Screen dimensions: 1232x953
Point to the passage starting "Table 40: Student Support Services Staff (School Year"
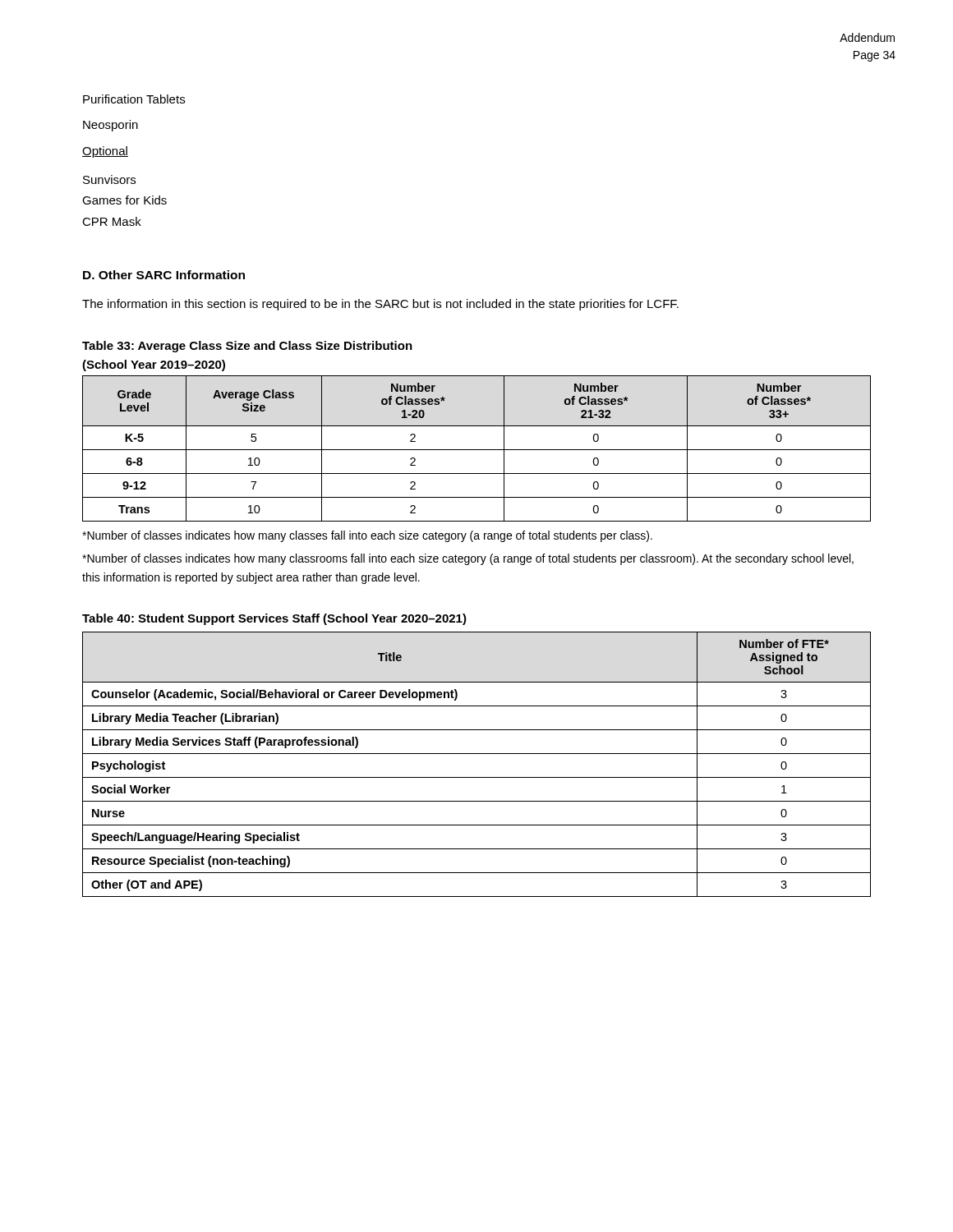click(x=274, y=618)
